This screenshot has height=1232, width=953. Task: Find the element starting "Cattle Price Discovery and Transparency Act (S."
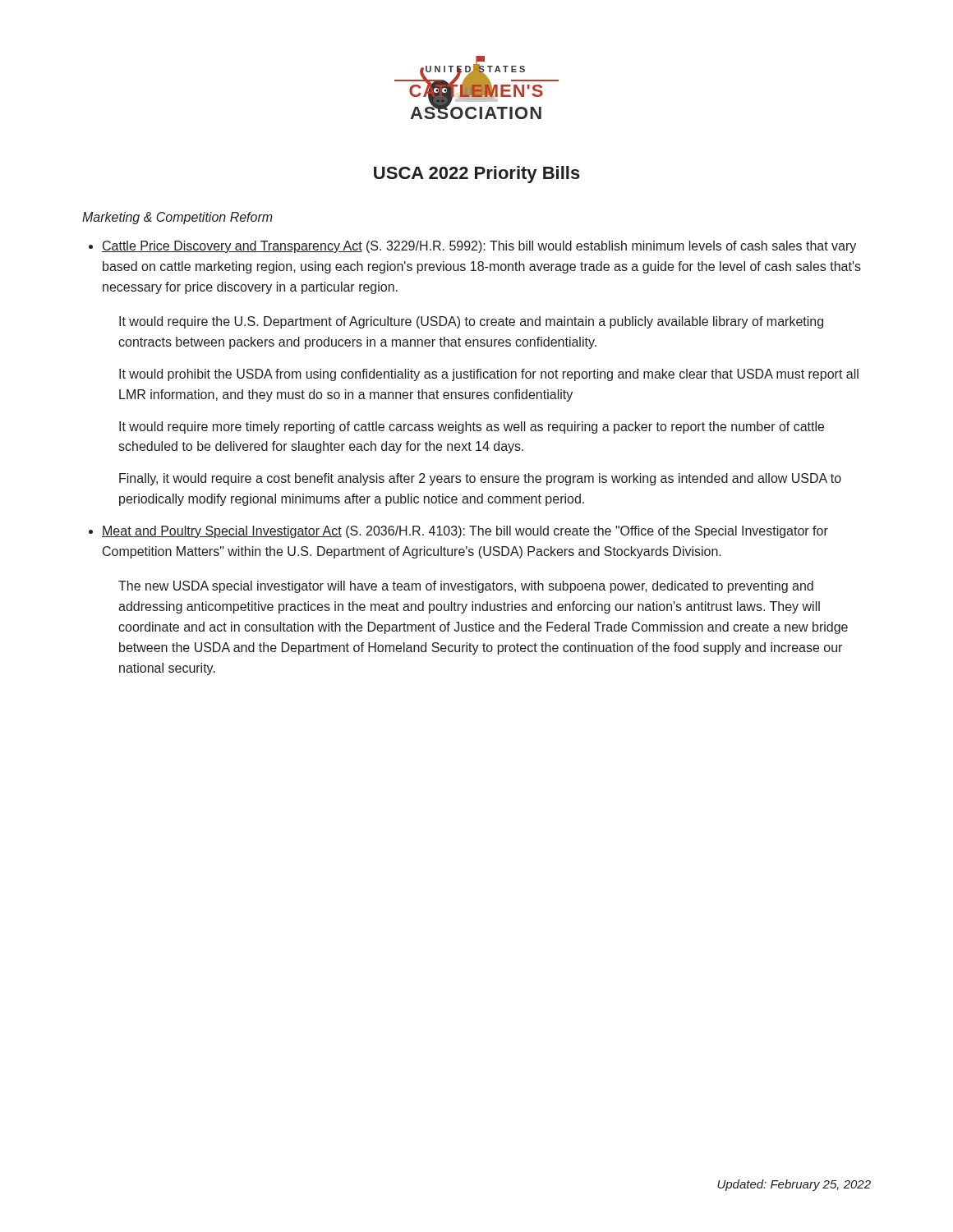[486, 267]
